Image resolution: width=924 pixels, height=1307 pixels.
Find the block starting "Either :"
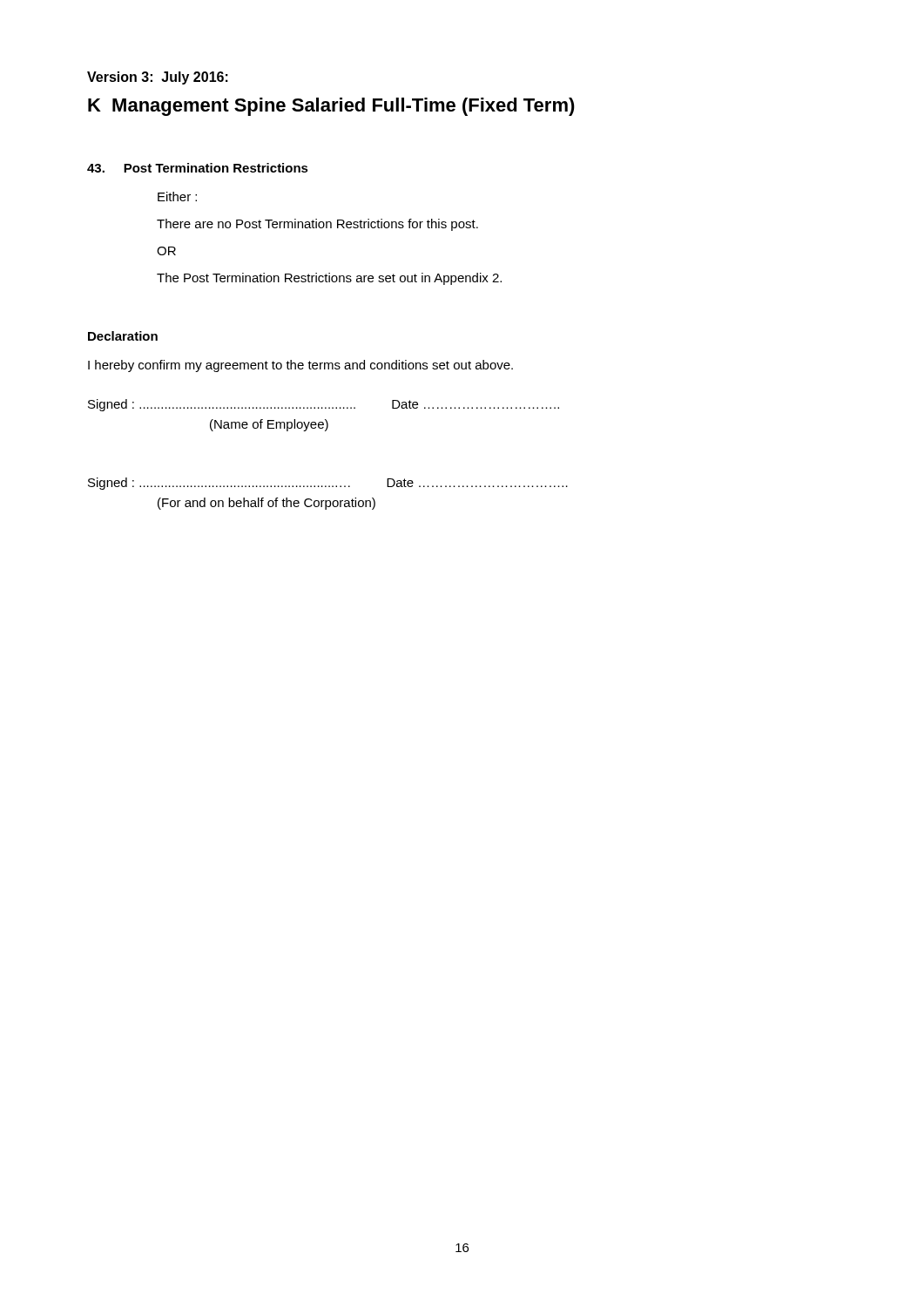point(177,197)
